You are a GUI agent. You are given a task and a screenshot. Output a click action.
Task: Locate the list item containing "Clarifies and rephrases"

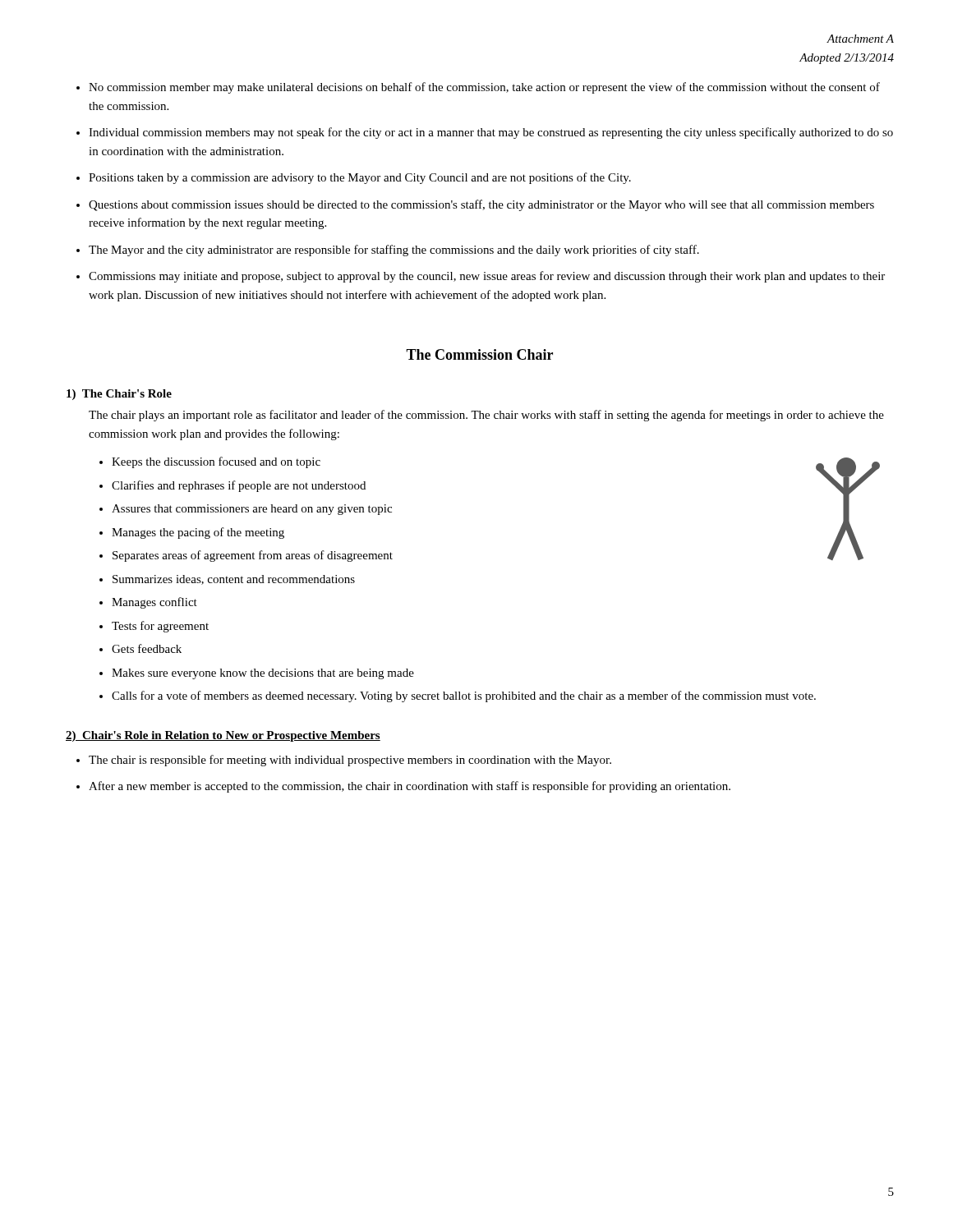coord(239,485)
